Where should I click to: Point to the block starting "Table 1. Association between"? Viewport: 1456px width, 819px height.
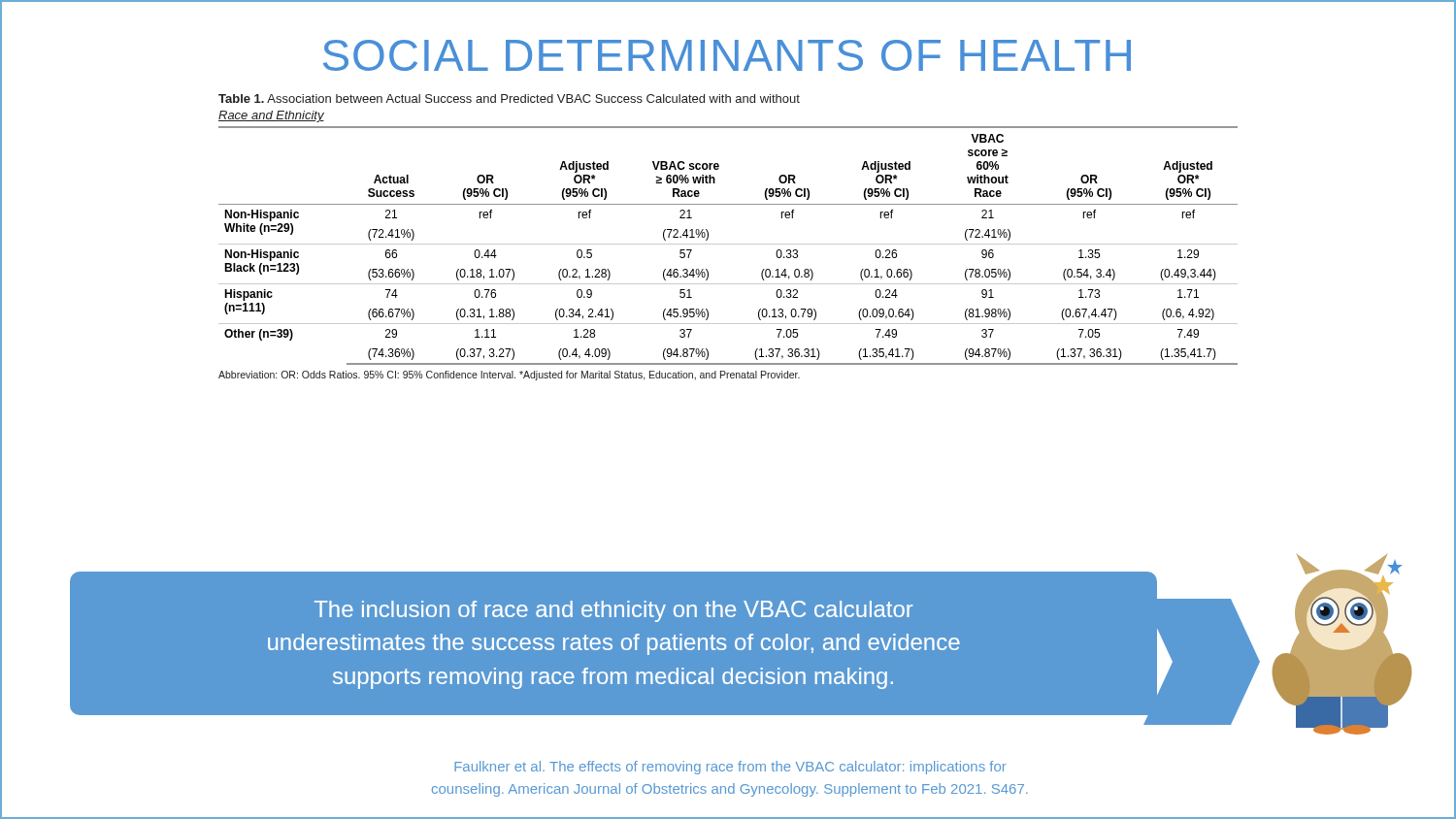(x=509, y=98)
